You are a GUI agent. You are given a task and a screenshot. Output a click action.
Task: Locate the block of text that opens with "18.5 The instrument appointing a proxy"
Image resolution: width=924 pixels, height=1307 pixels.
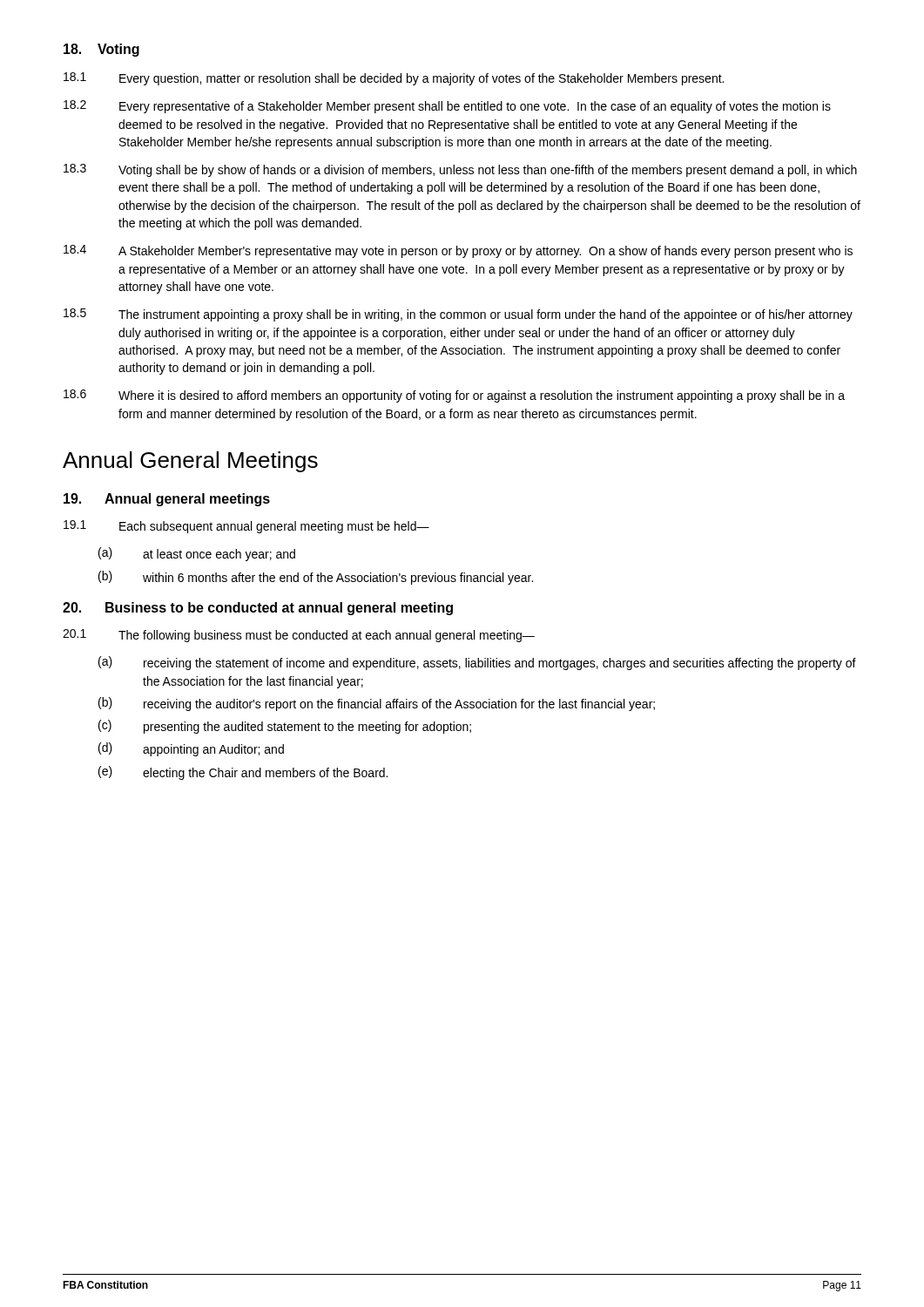tap(462, 341)
